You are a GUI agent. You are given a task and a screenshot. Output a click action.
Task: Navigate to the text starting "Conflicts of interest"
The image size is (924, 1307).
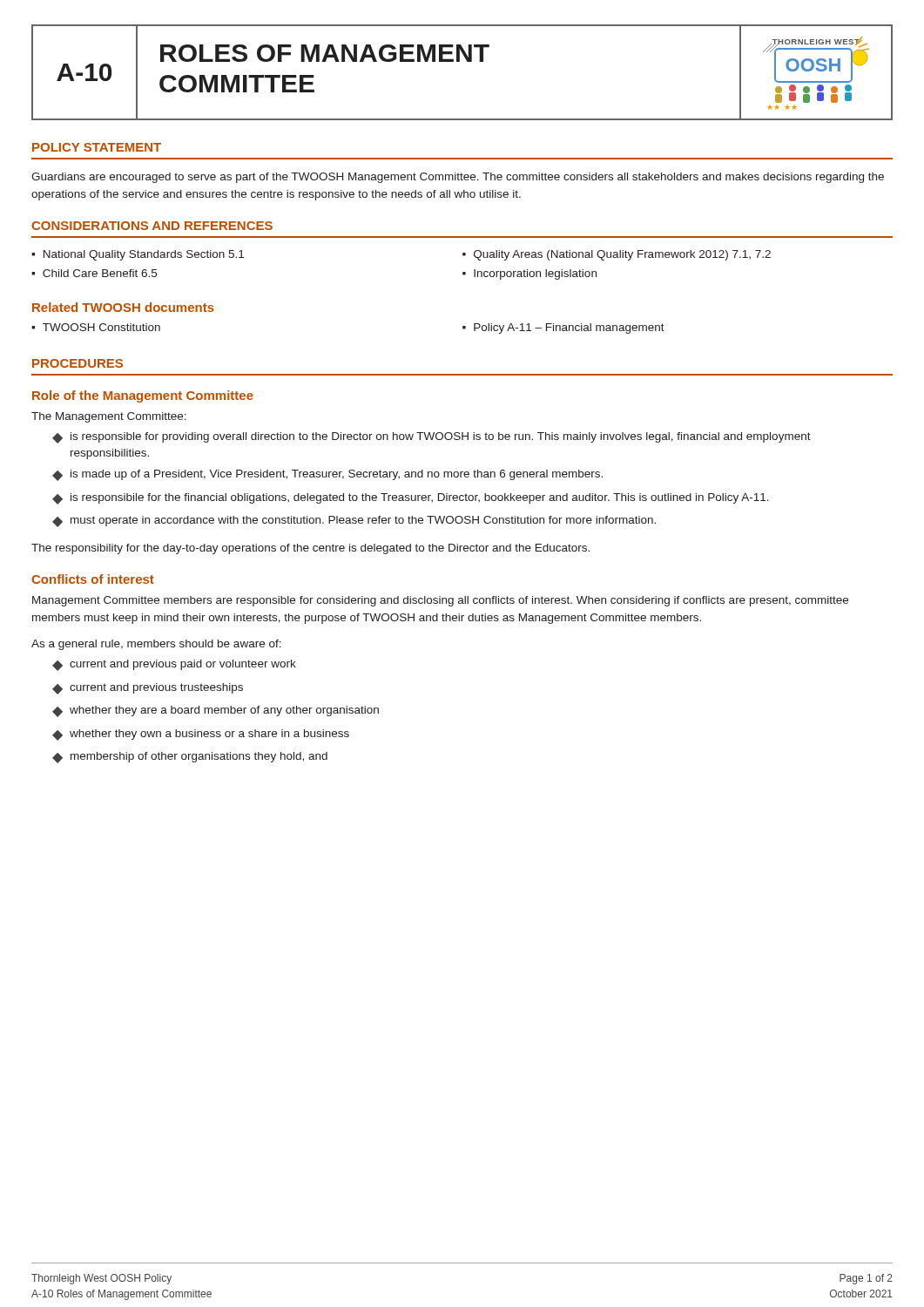click(x=93, y=579)
